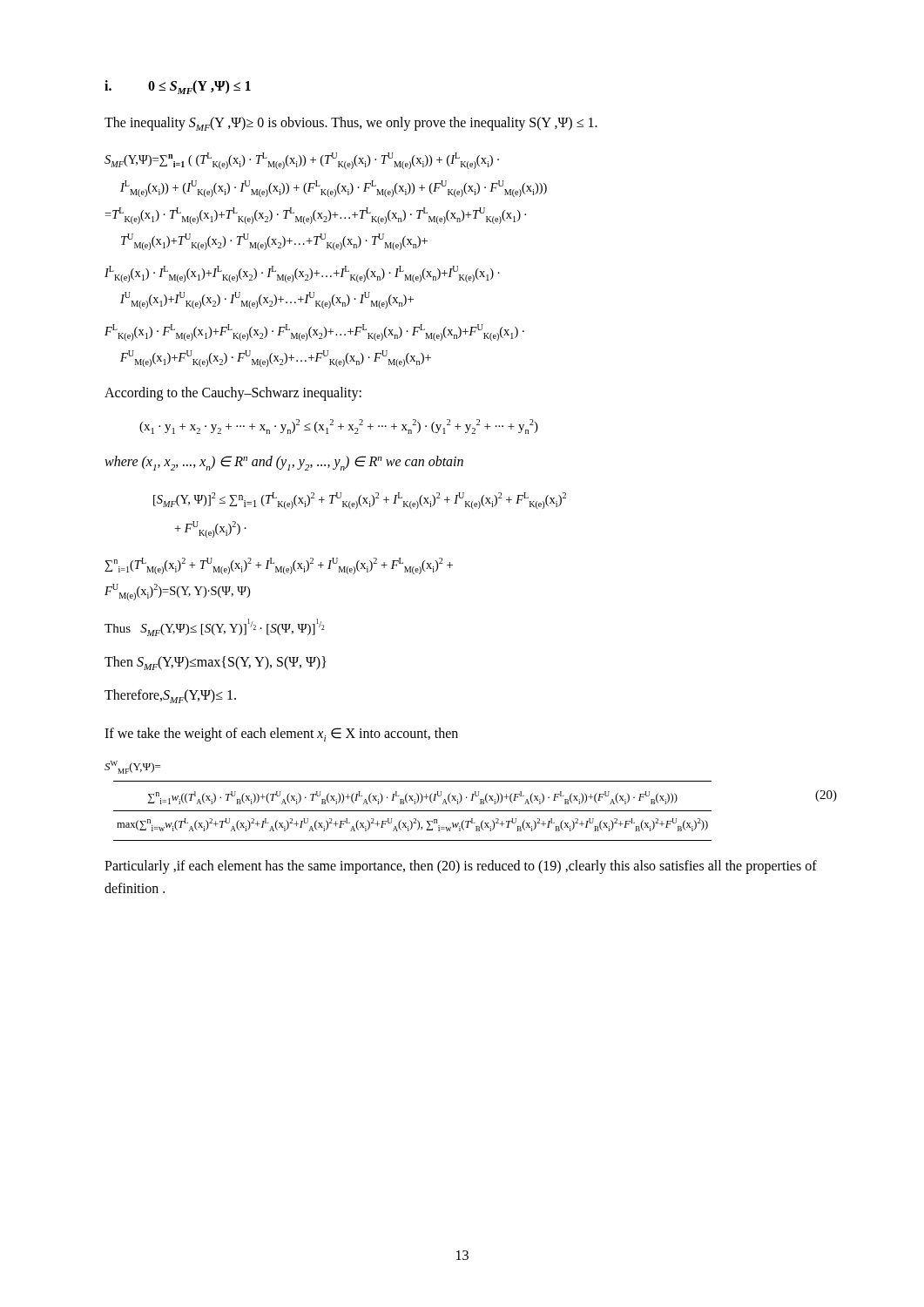Where is the passage that starts "The inequality SMF(Υ ,Ψ)≥"?
This screenshot has height=1307, width=924.
click(x=351, y=124)
